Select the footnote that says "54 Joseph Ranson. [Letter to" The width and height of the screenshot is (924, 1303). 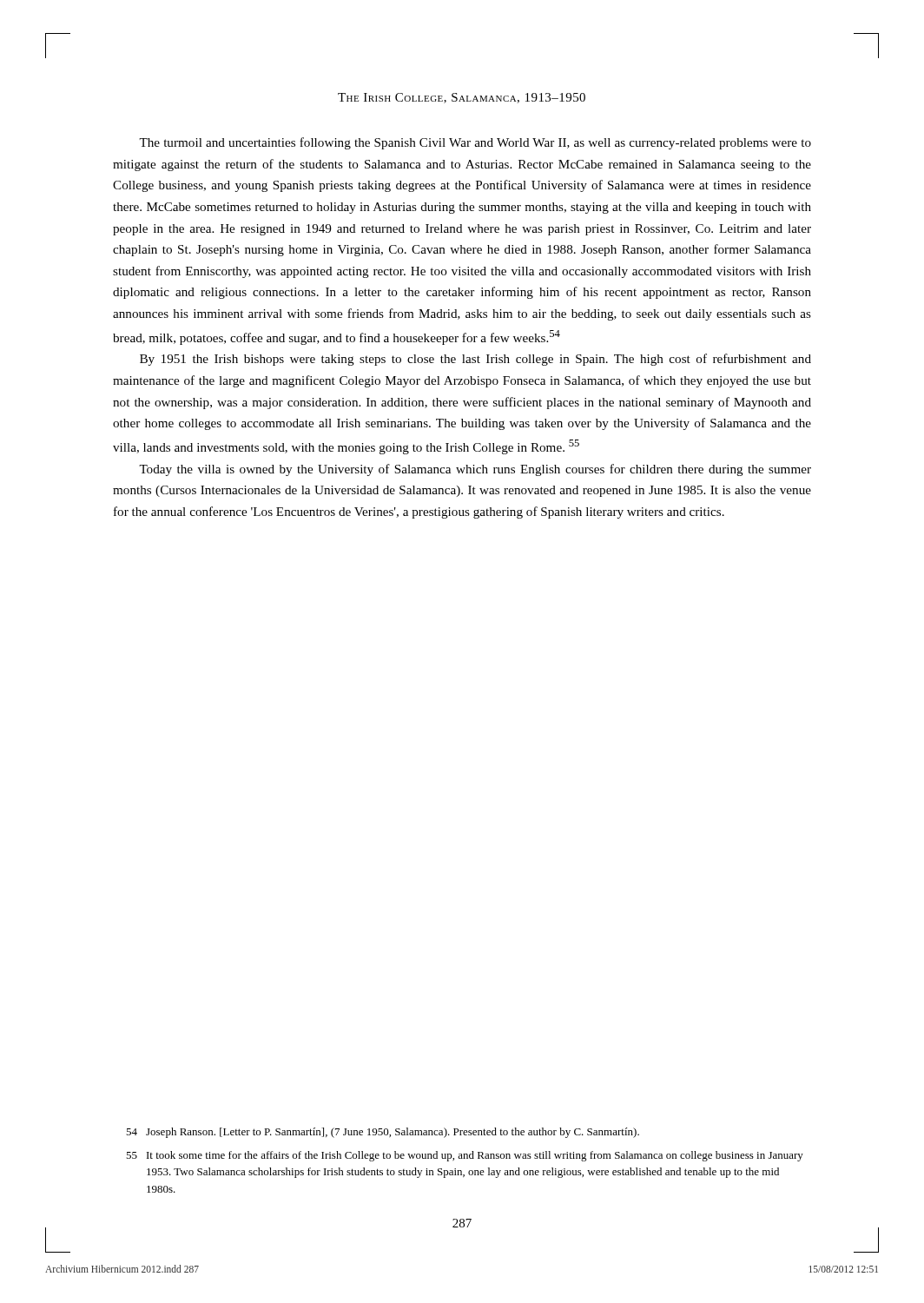pyautogui.click(x=462, y=1132)
